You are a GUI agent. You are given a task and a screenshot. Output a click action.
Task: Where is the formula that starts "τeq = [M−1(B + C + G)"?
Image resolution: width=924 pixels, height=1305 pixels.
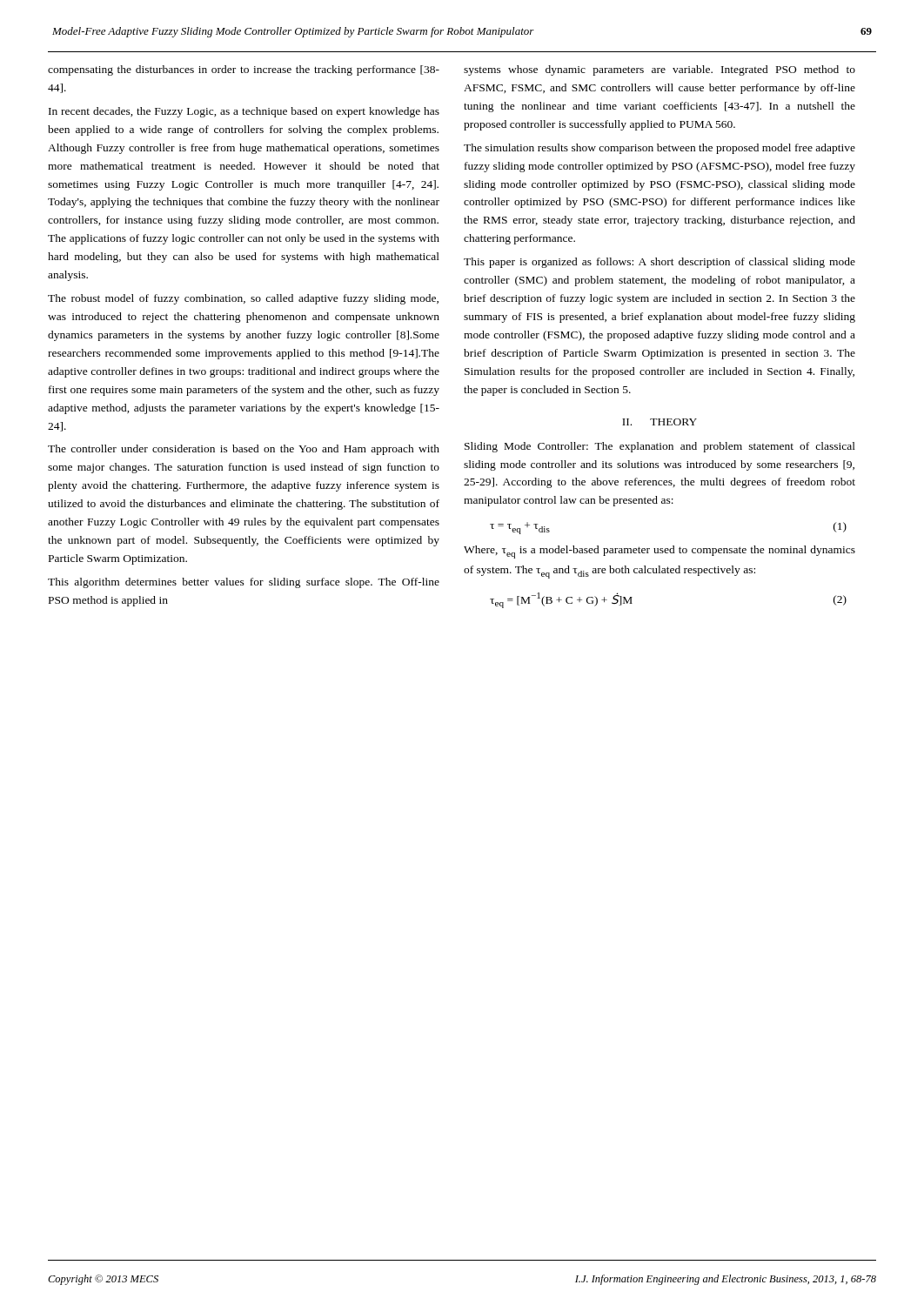coord(567,600)
